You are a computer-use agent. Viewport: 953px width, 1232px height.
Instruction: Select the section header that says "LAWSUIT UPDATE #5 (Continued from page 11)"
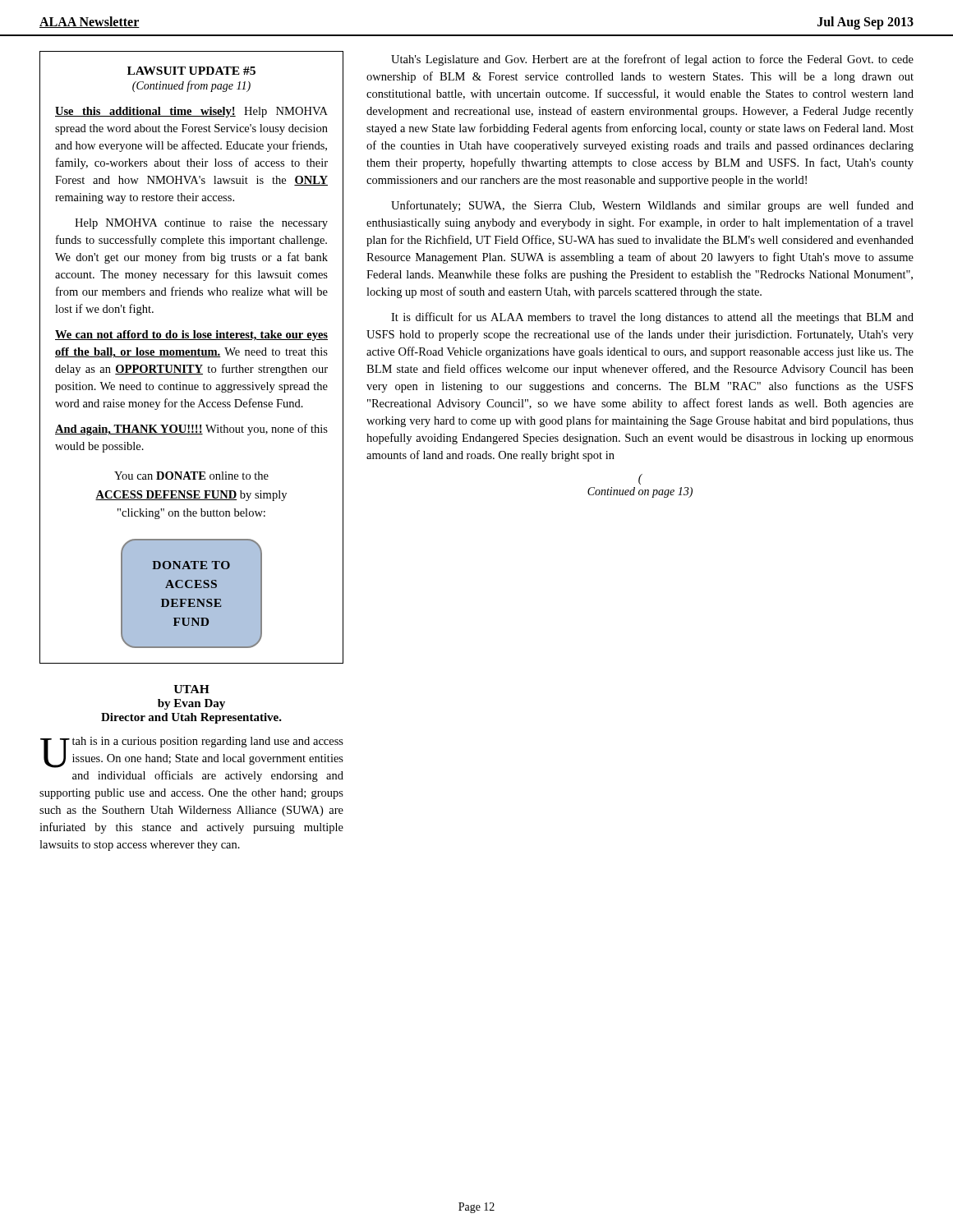pyautogui.click(x=191, y=355)
